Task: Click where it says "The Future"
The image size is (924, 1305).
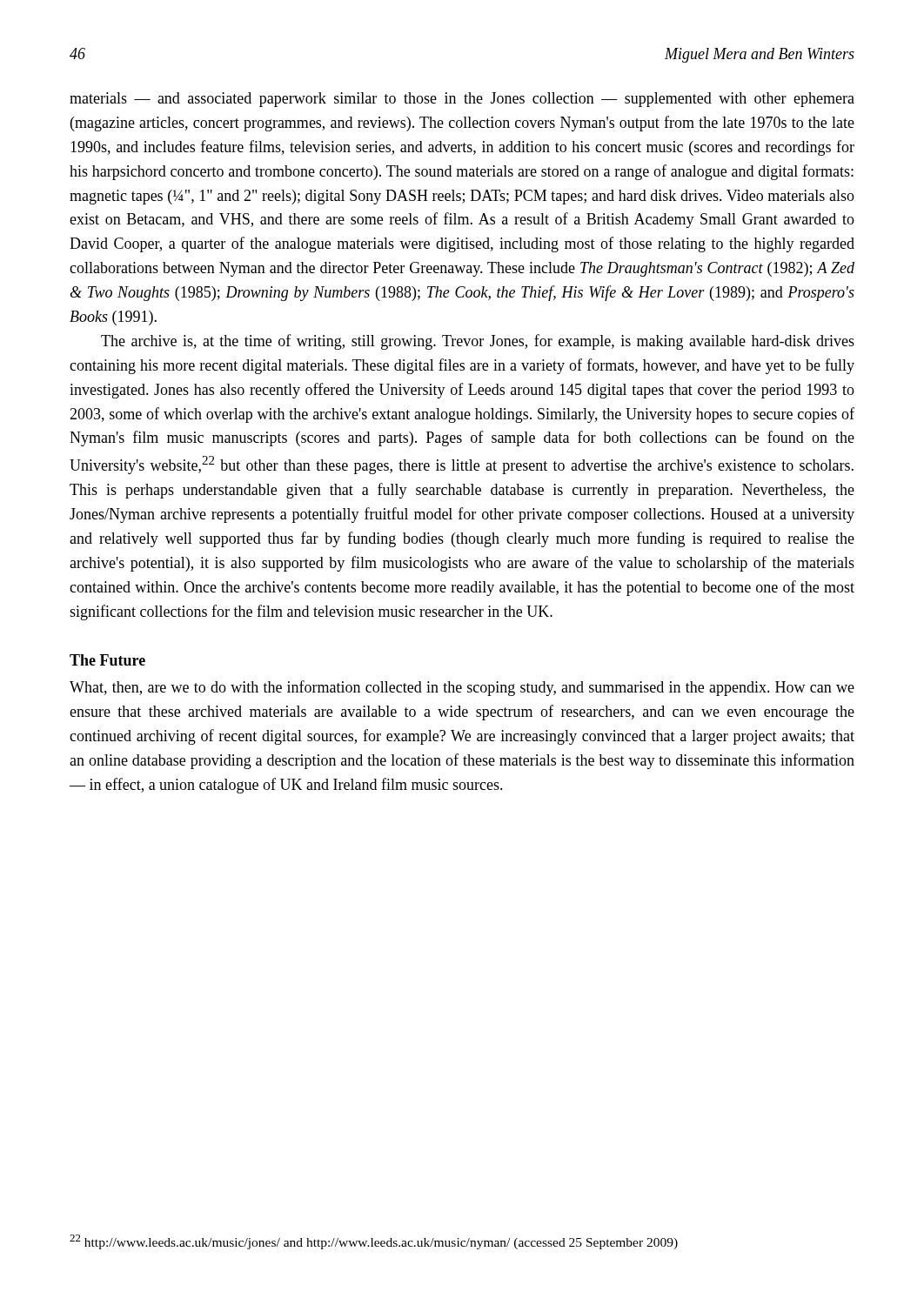Action: coord(107,660)
